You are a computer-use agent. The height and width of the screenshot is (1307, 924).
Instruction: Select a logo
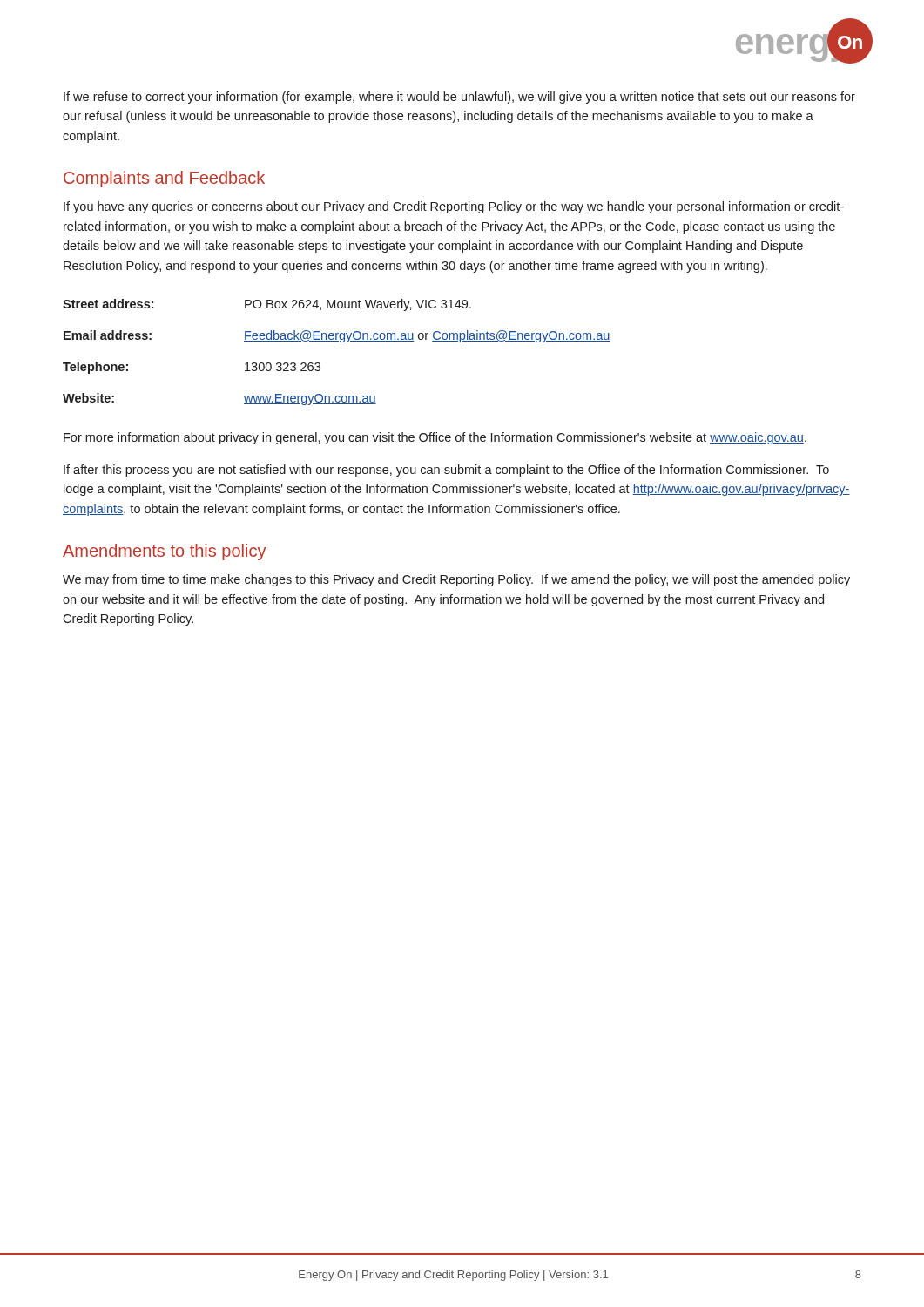click(804, 42)
